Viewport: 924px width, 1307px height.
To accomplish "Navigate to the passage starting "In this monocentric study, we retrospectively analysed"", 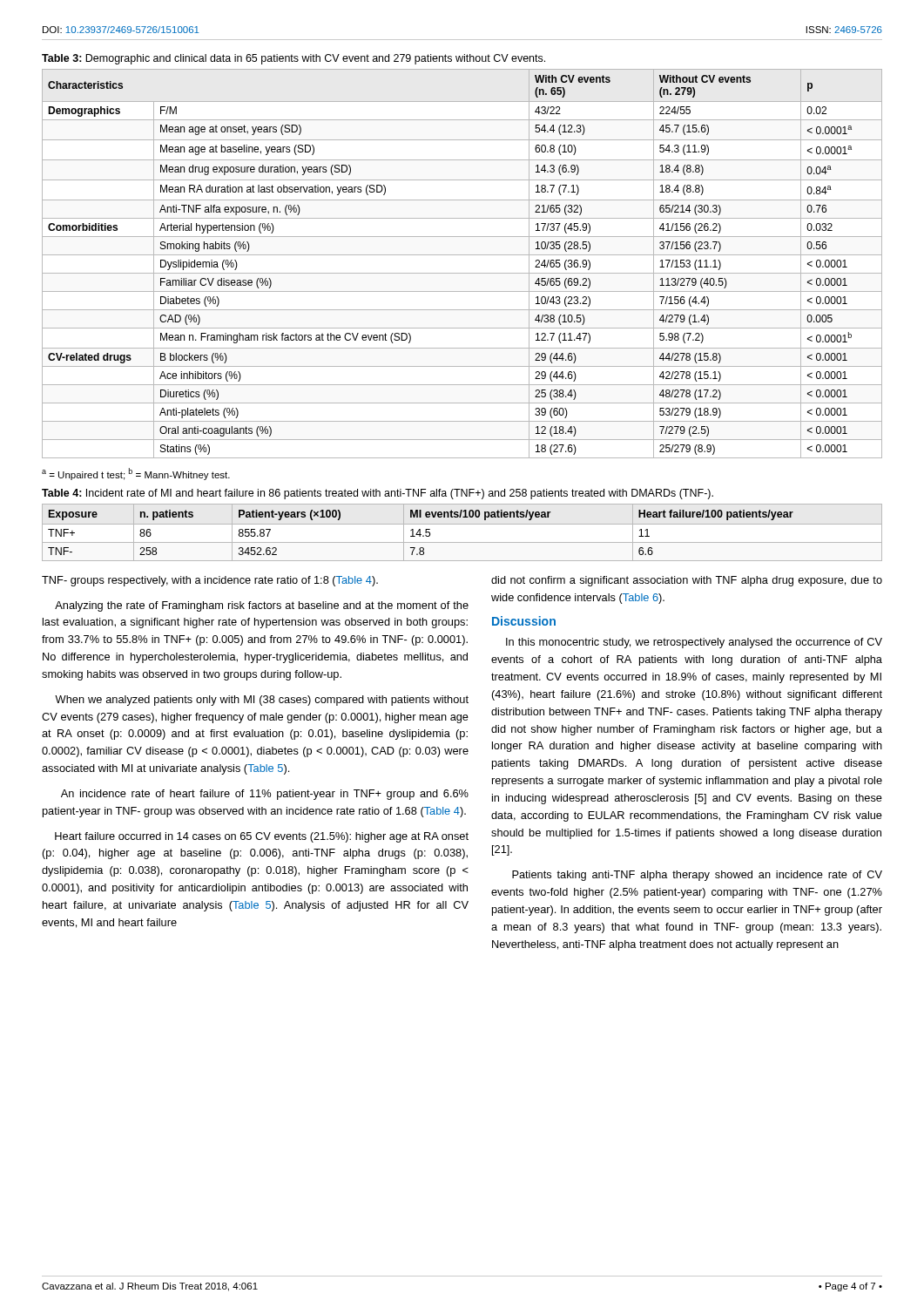I will coord(687,746).
